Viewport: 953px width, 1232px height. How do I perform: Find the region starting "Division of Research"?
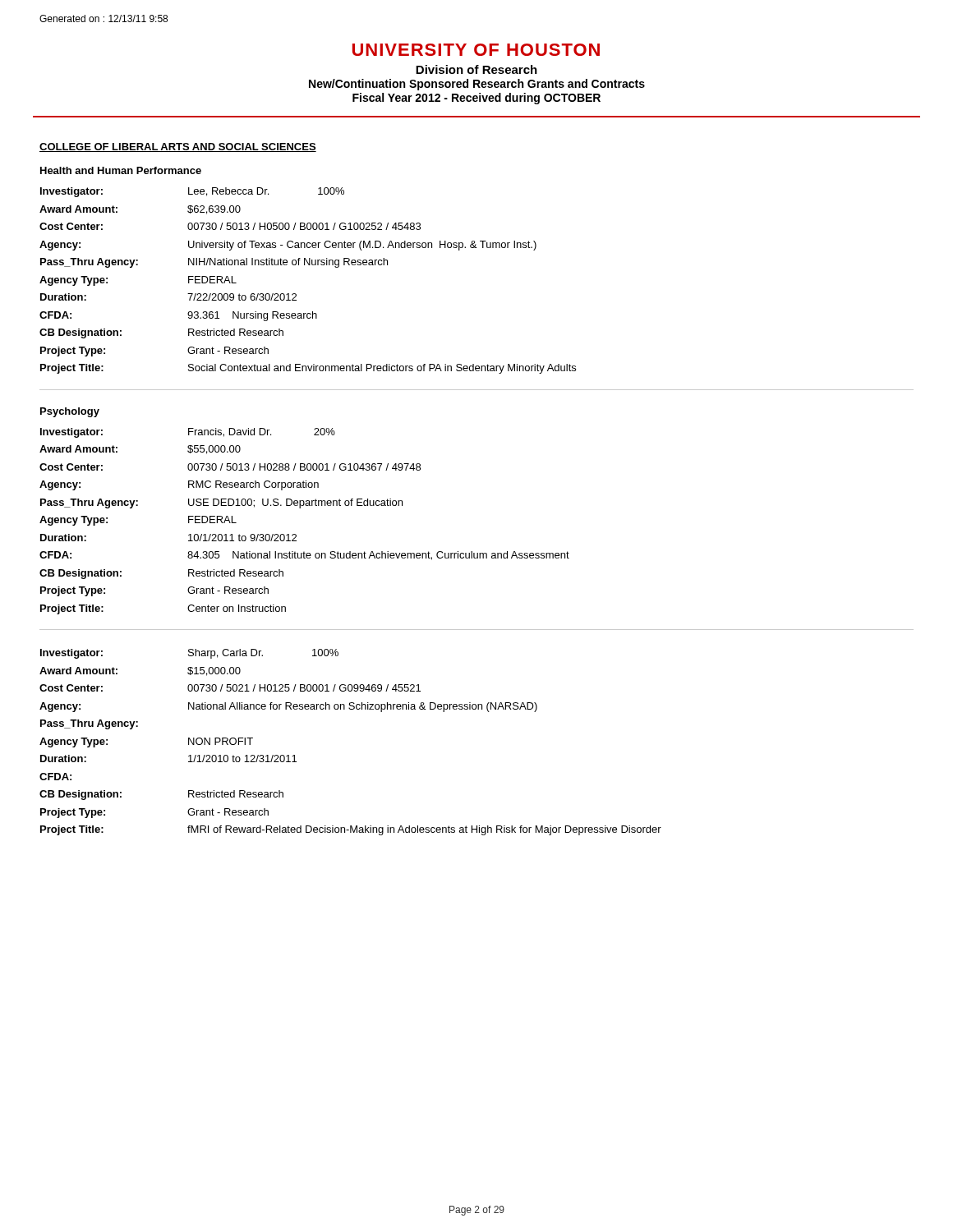[x=476, y=69]
